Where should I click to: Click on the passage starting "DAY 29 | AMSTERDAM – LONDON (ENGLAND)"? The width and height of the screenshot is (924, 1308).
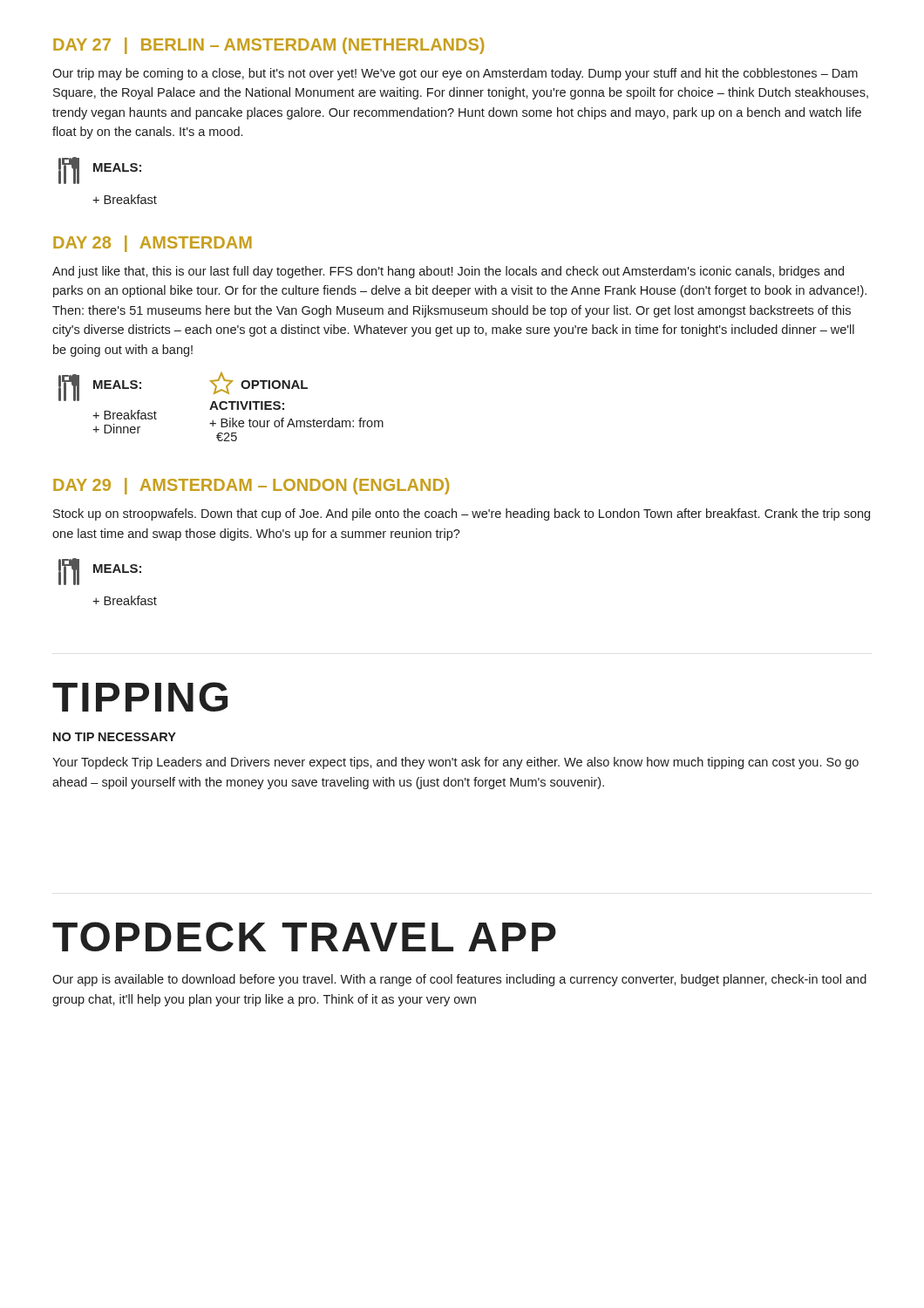pos(251,485)
